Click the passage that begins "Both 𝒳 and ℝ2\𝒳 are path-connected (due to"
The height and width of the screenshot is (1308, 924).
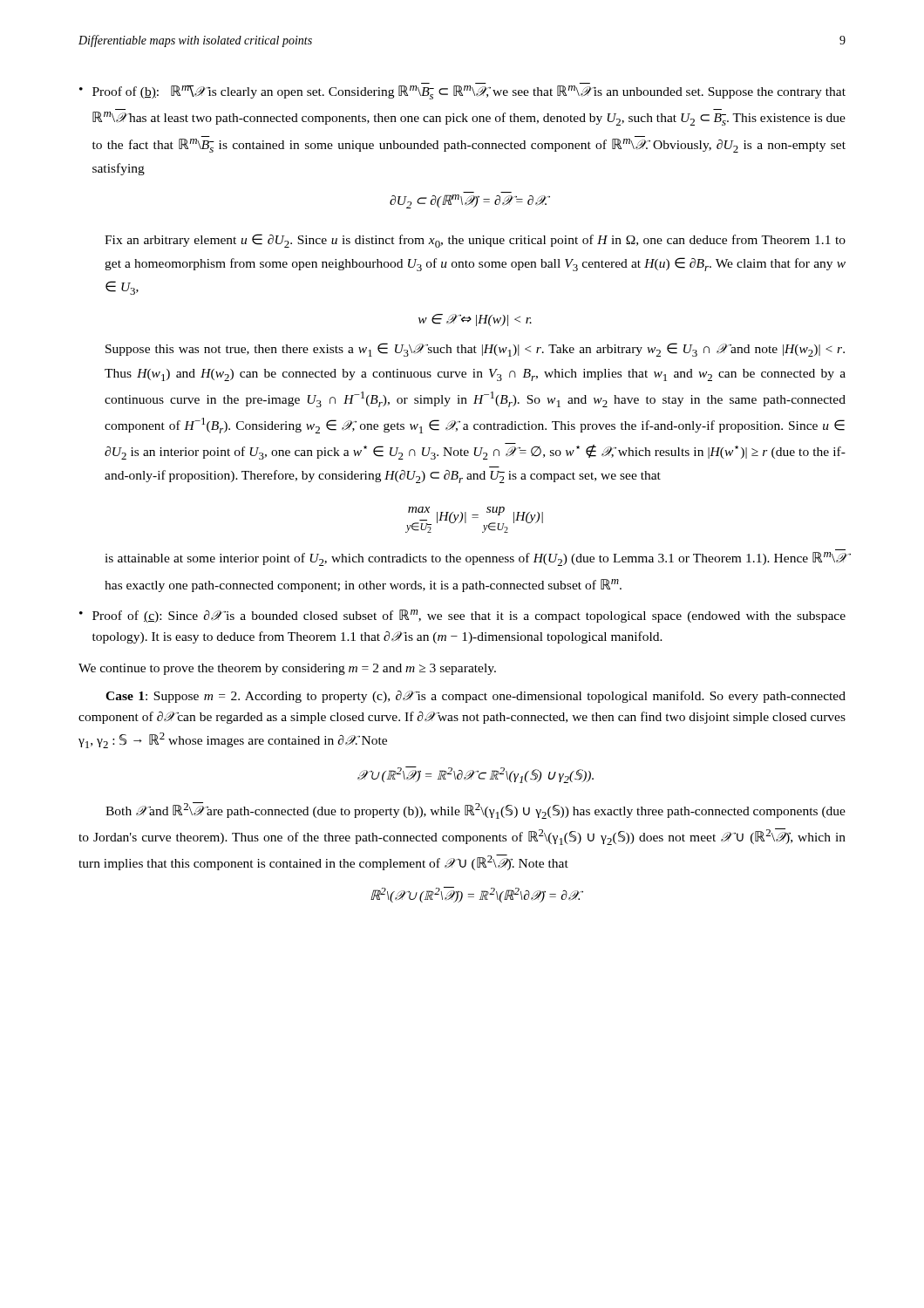click(x=462, y=853)
